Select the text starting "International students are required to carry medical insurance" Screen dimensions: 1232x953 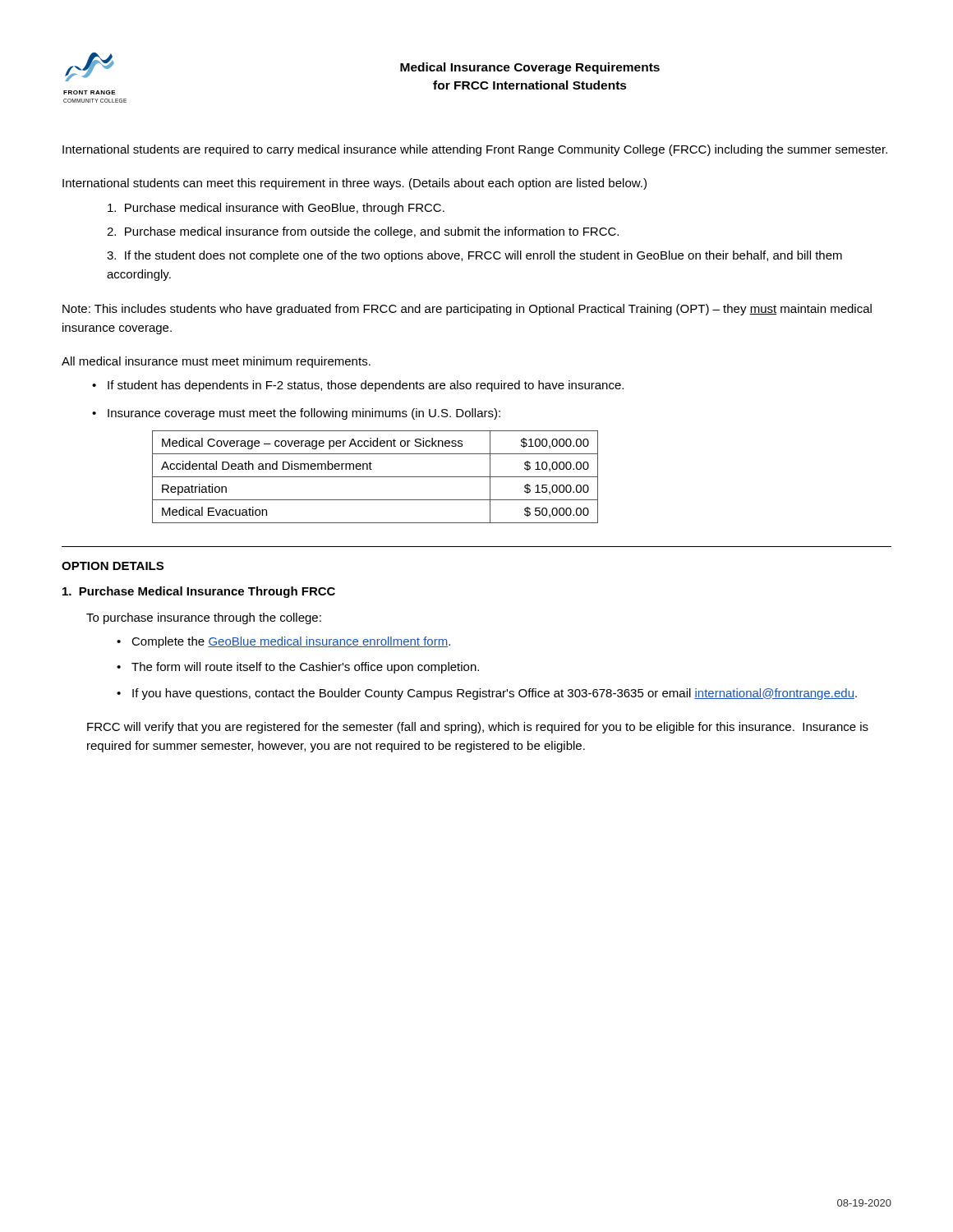tap(475, 149)
